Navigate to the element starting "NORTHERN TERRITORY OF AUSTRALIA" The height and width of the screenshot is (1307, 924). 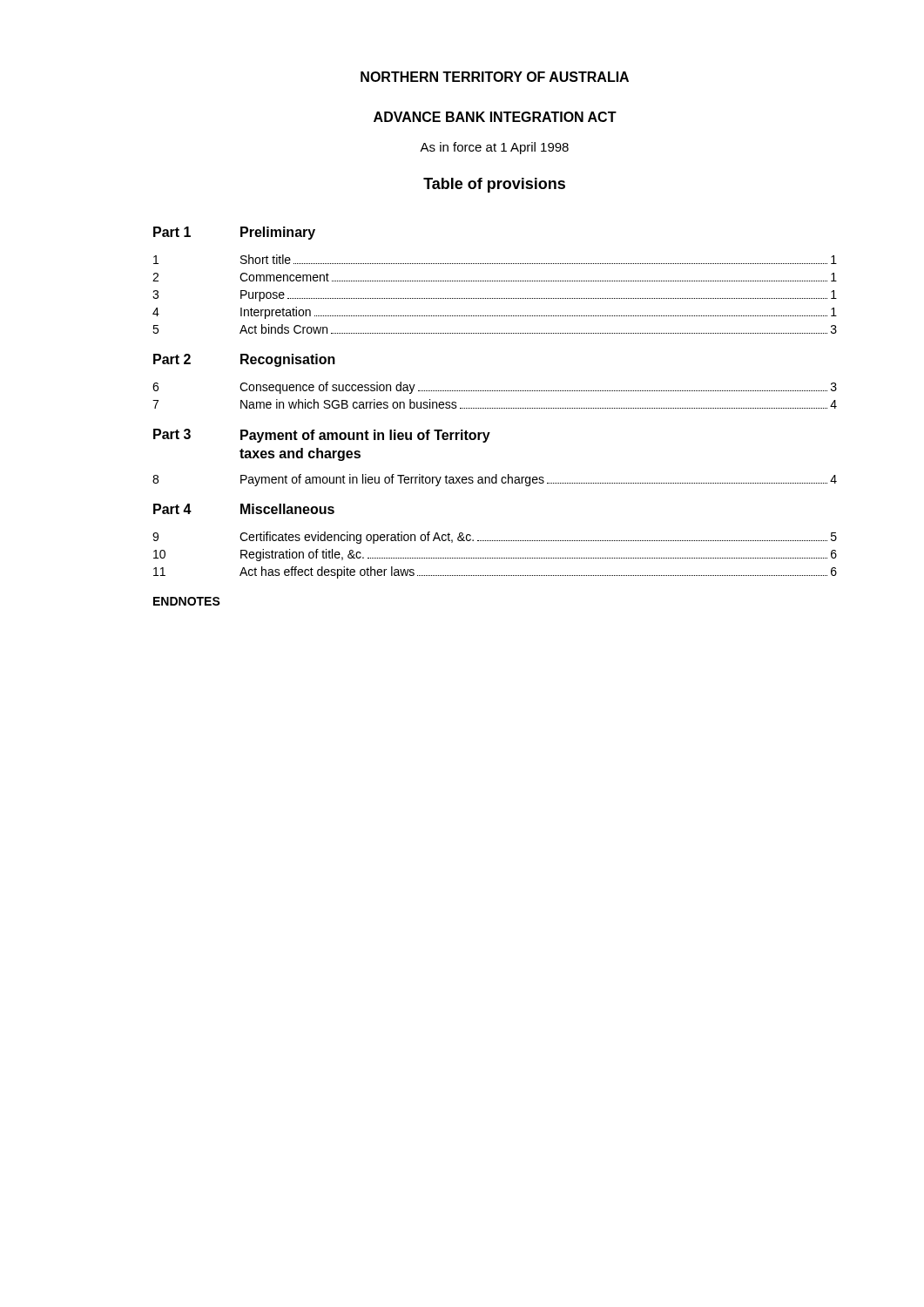coord(495,77)
